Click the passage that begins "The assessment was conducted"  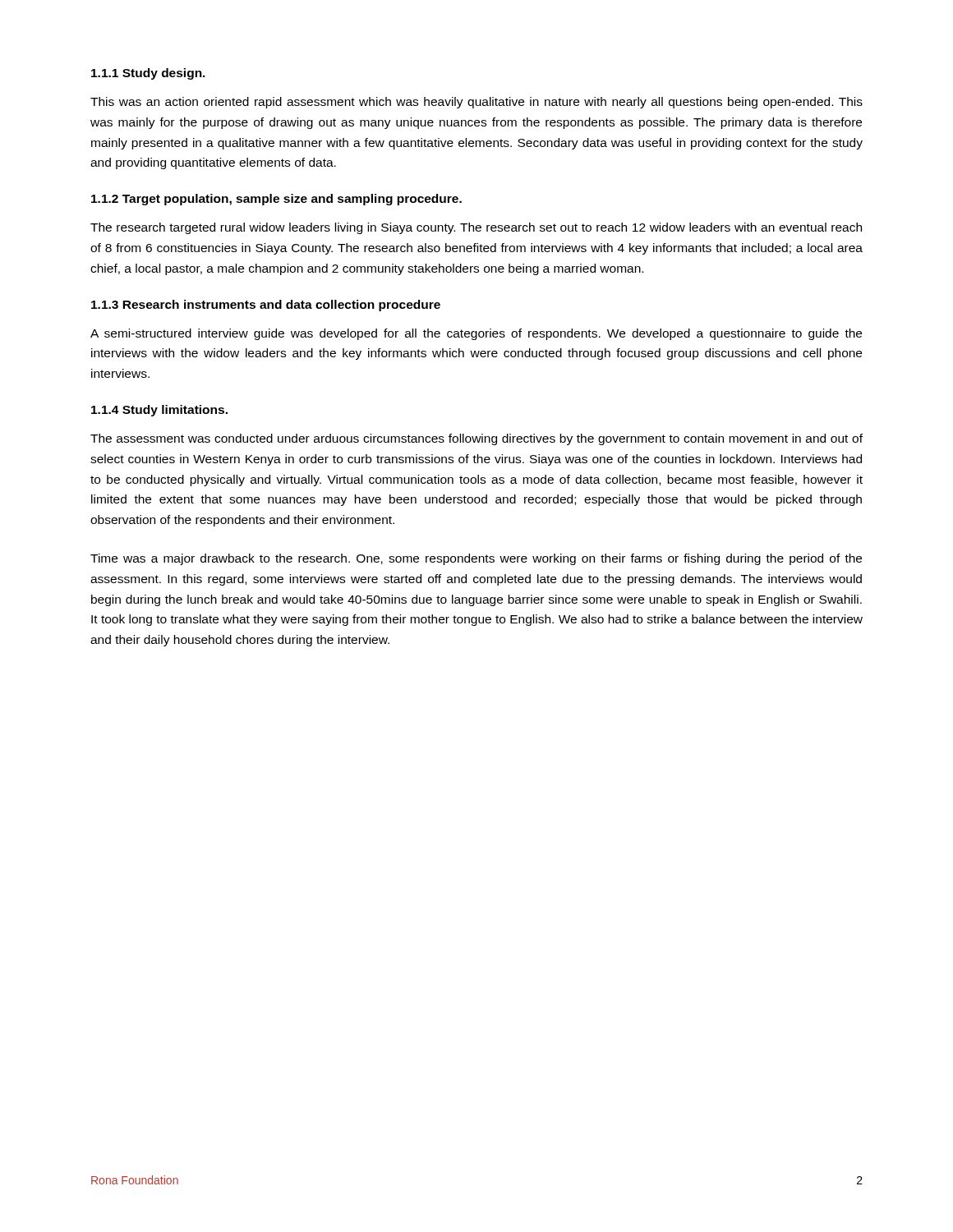[476, 480]
